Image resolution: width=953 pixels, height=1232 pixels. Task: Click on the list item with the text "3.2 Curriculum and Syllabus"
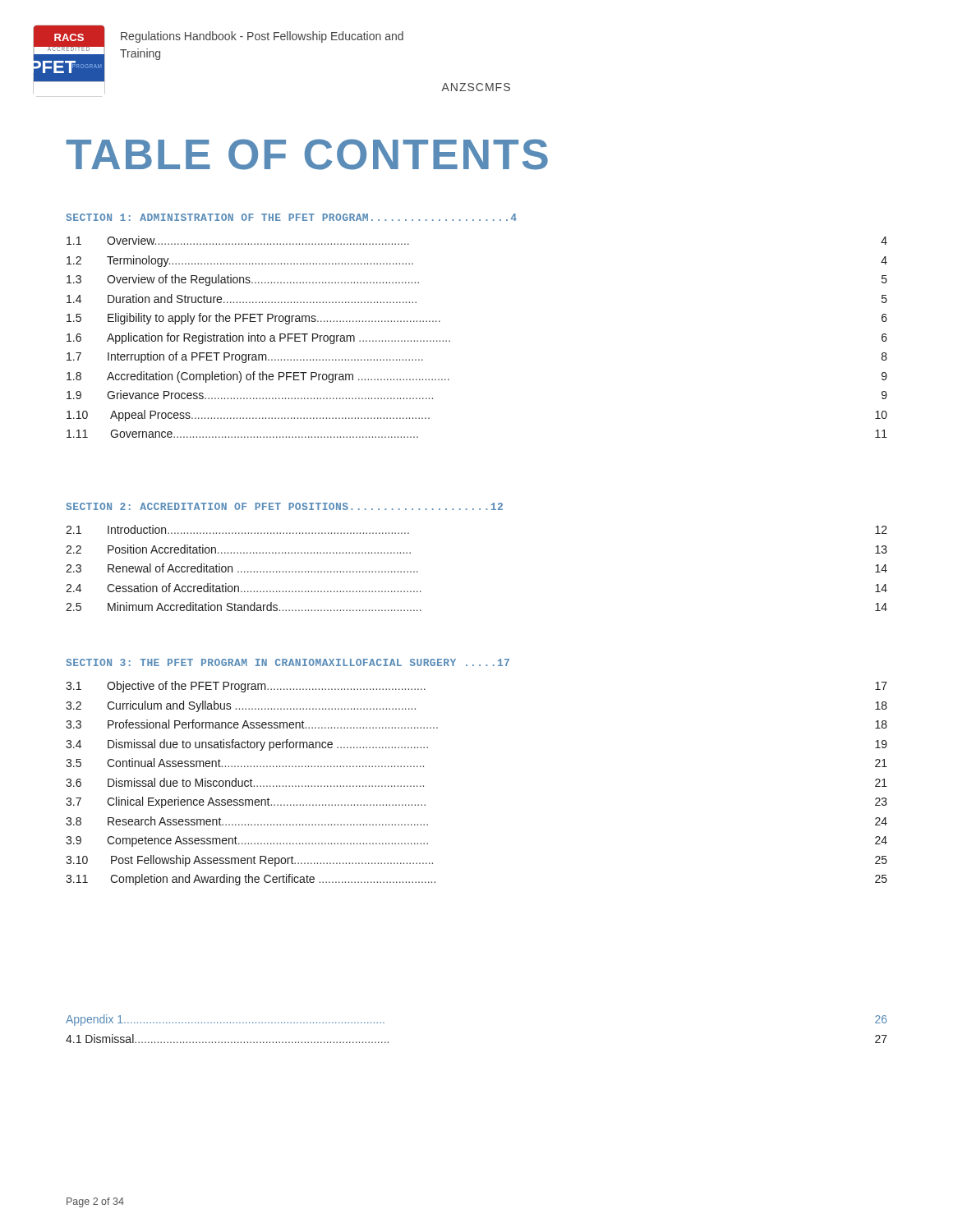170,706
